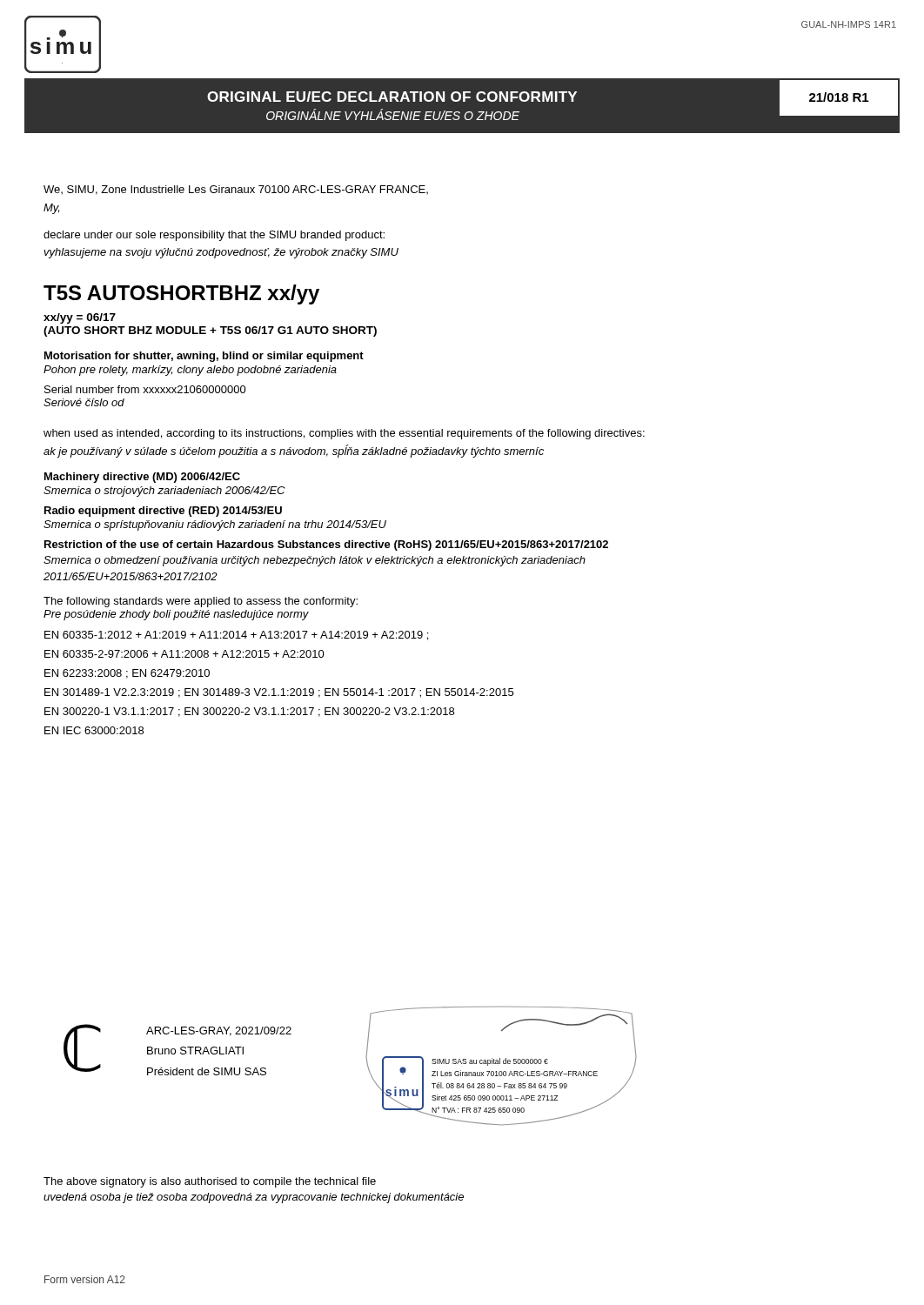This screenshot has height=1305, width=924.
Task: Find the text block containing "The above signatory"
Action: click(210, 1181)
